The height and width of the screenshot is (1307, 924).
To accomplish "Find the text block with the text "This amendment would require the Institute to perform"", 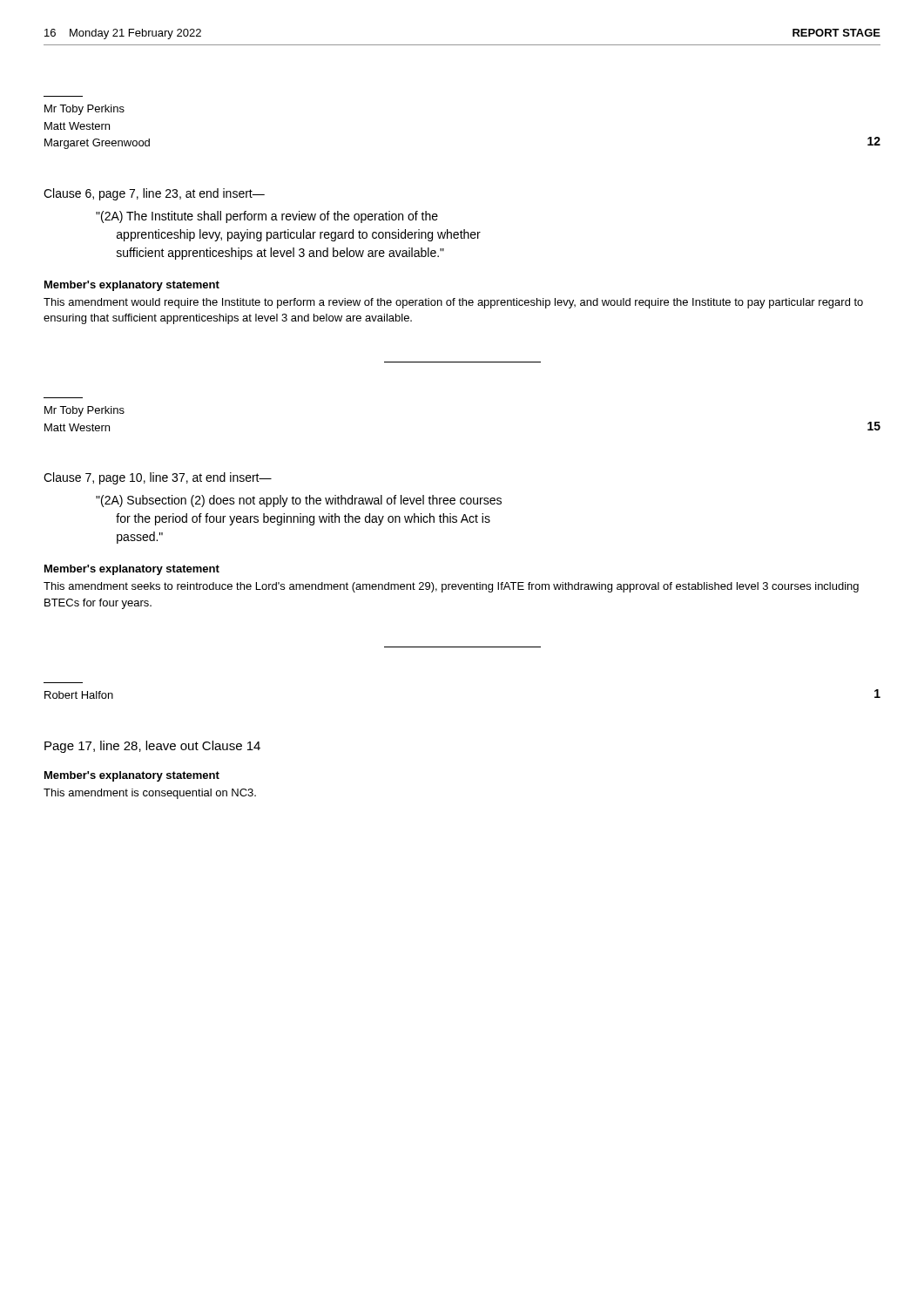I will 453,310.
